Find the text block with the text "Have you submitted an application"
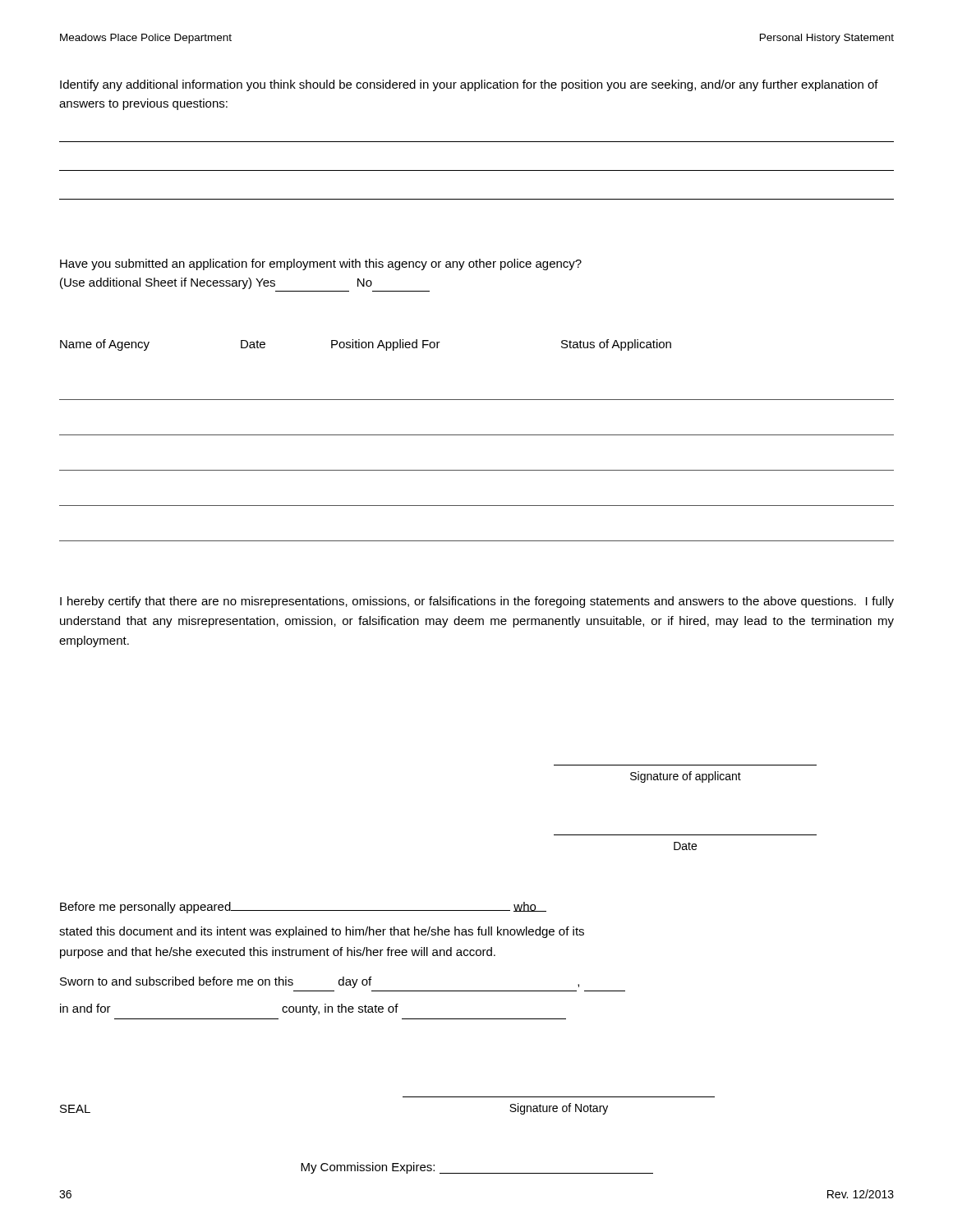Viewport: 953px width, 1232px height. [320, 274]
